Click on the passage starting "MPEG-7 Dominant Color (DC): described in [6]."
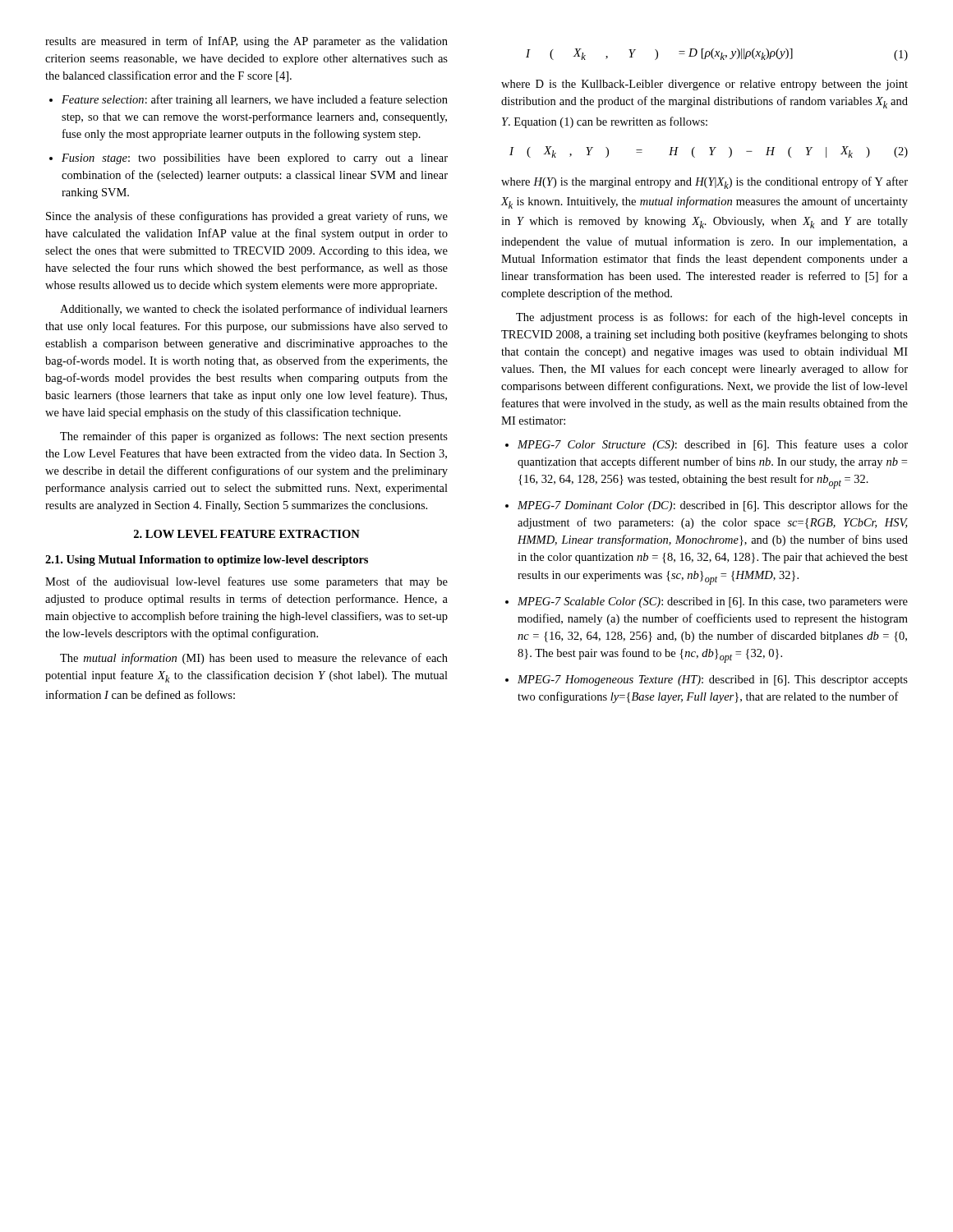This screenshot has width=953, height=1232. pyautogui.click(x=705, y=542)
